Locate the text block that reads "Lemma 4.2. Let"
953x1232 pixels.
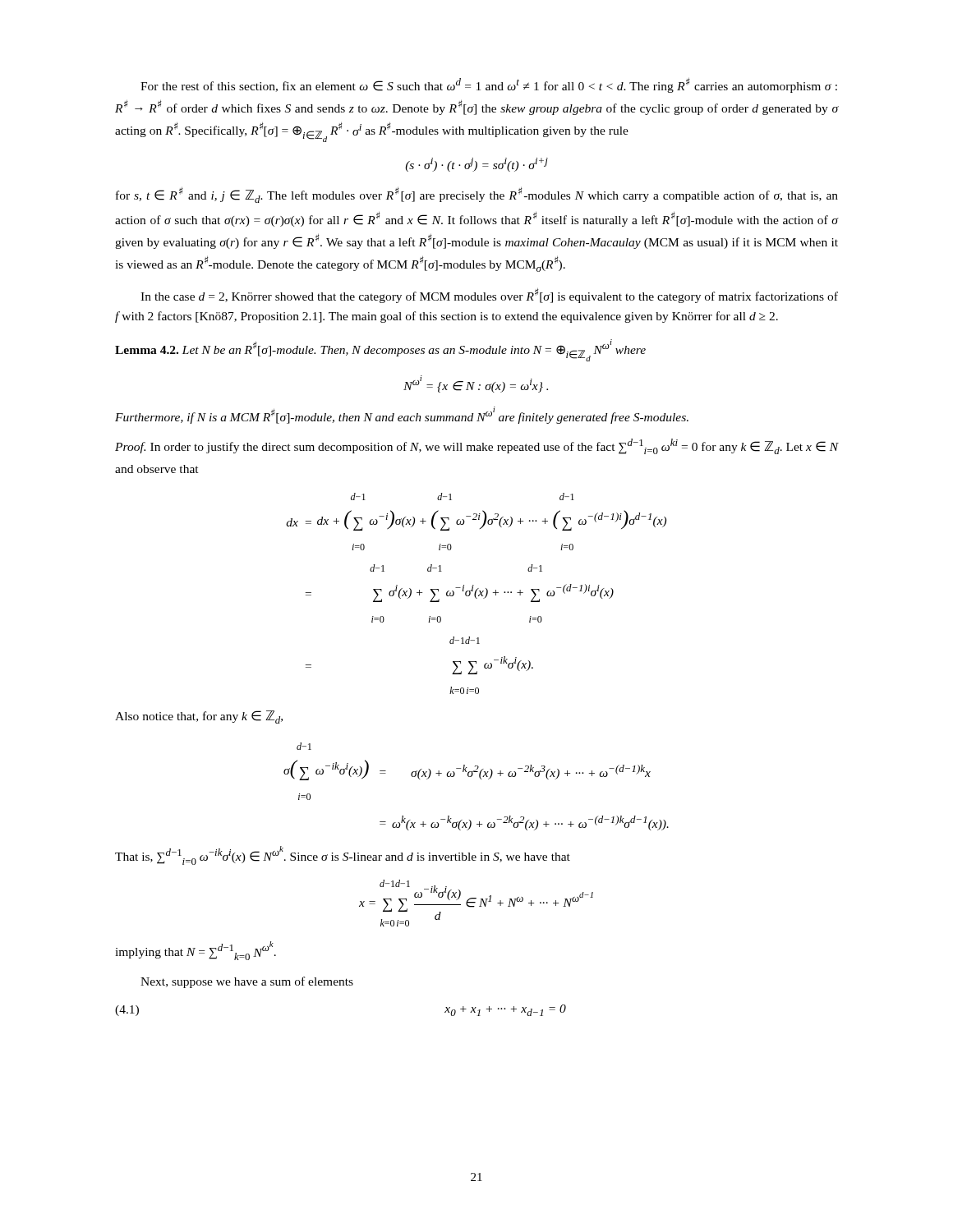tap(476, 350)
